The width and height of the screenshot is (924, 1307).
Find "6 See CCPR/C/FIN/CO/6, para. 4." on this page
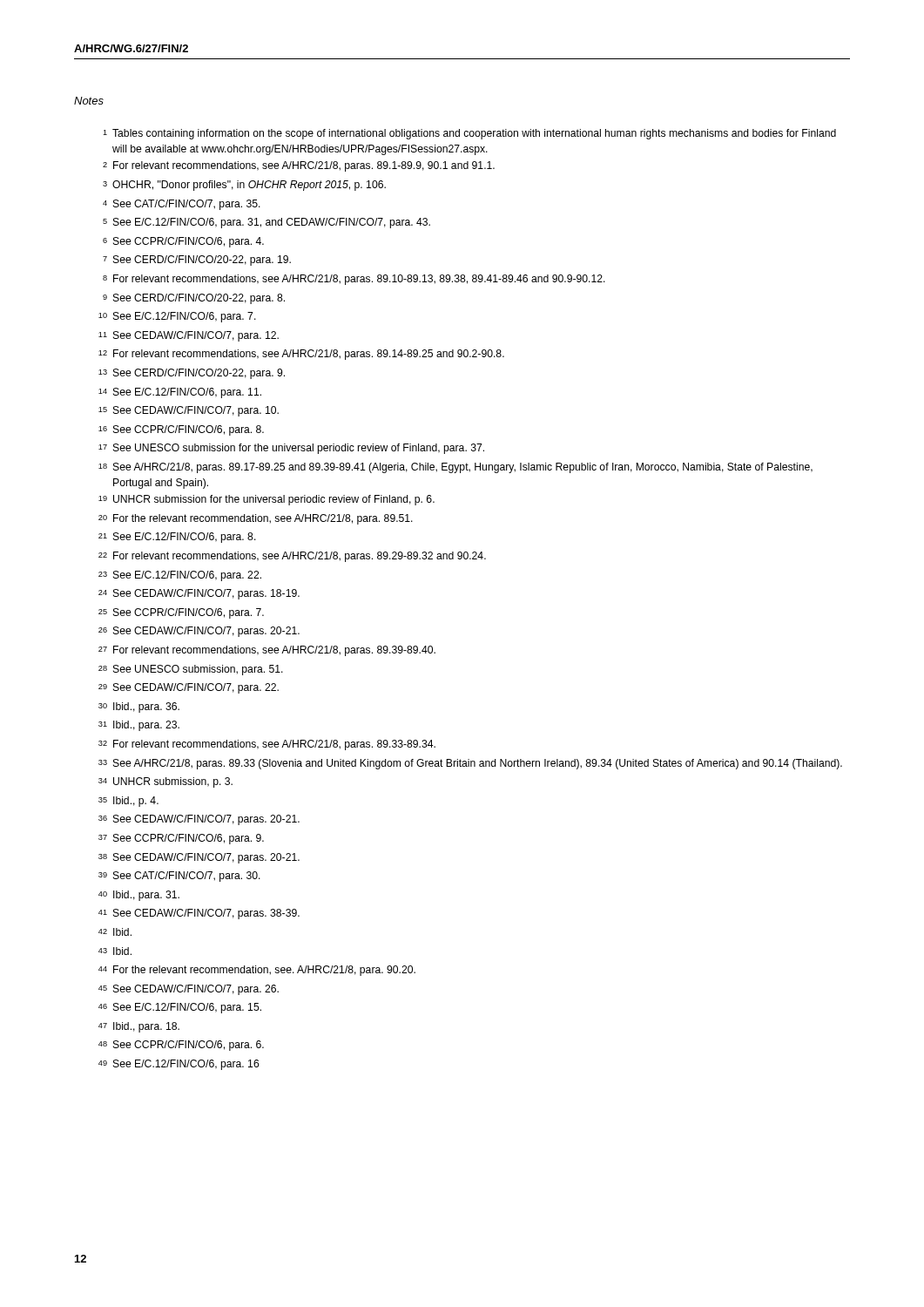point(183,242)
